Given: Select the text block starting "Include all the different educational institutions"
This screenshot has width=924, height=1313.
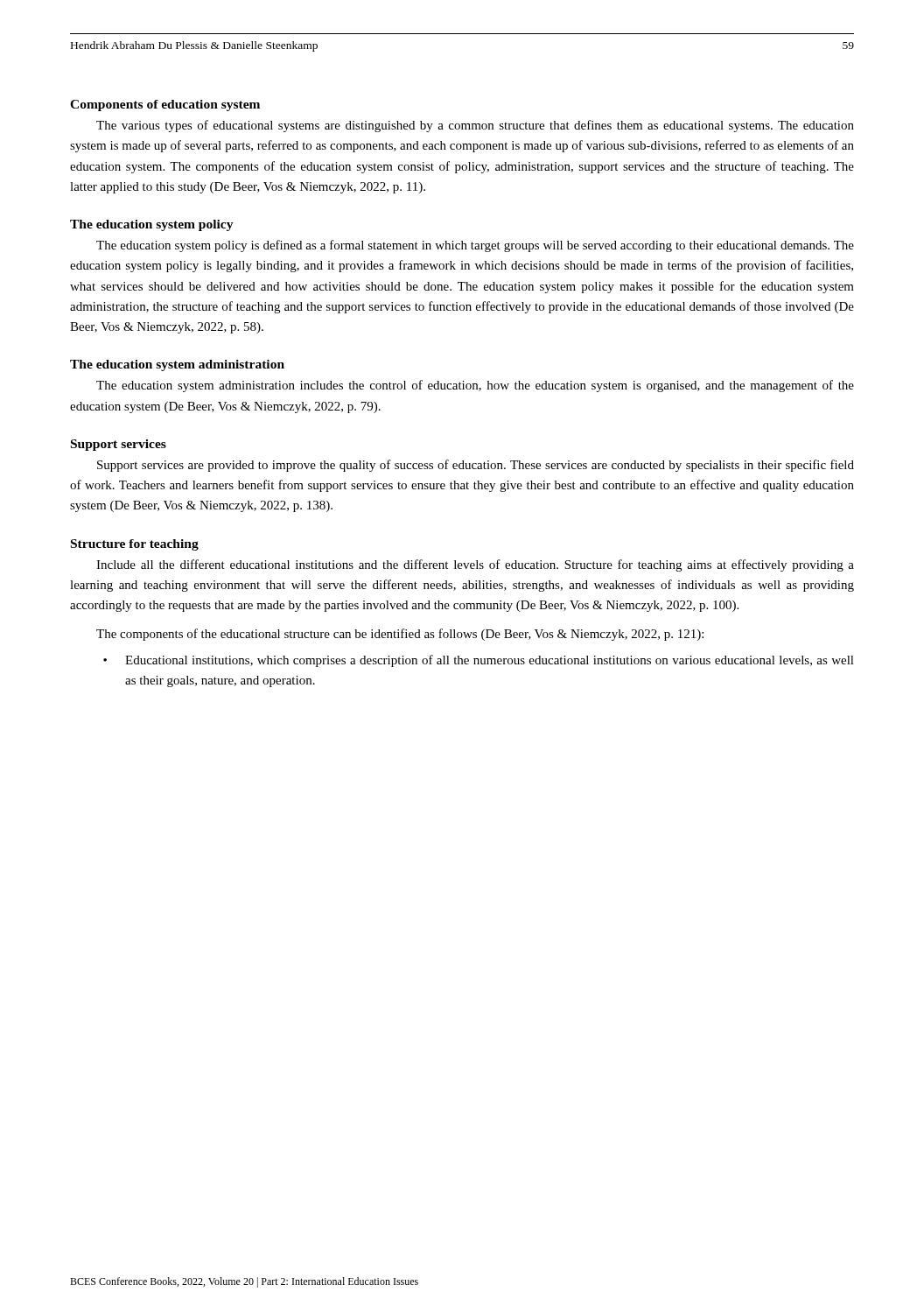Looking at the screenshot, I should point(462,585).
